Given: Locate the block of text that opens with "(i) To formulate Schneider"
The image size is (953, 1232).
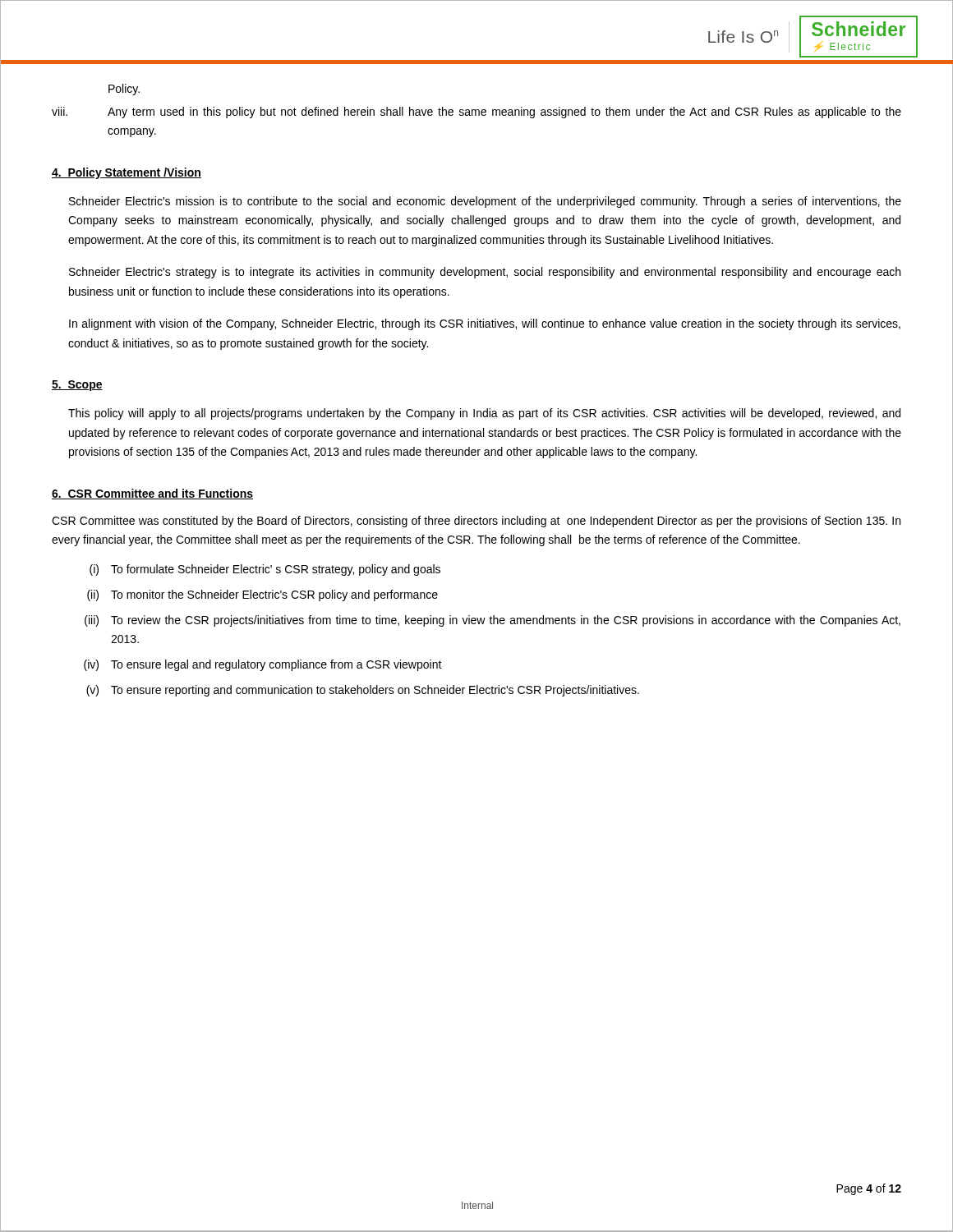Looking at the screenshot, I should coord(265,570).
